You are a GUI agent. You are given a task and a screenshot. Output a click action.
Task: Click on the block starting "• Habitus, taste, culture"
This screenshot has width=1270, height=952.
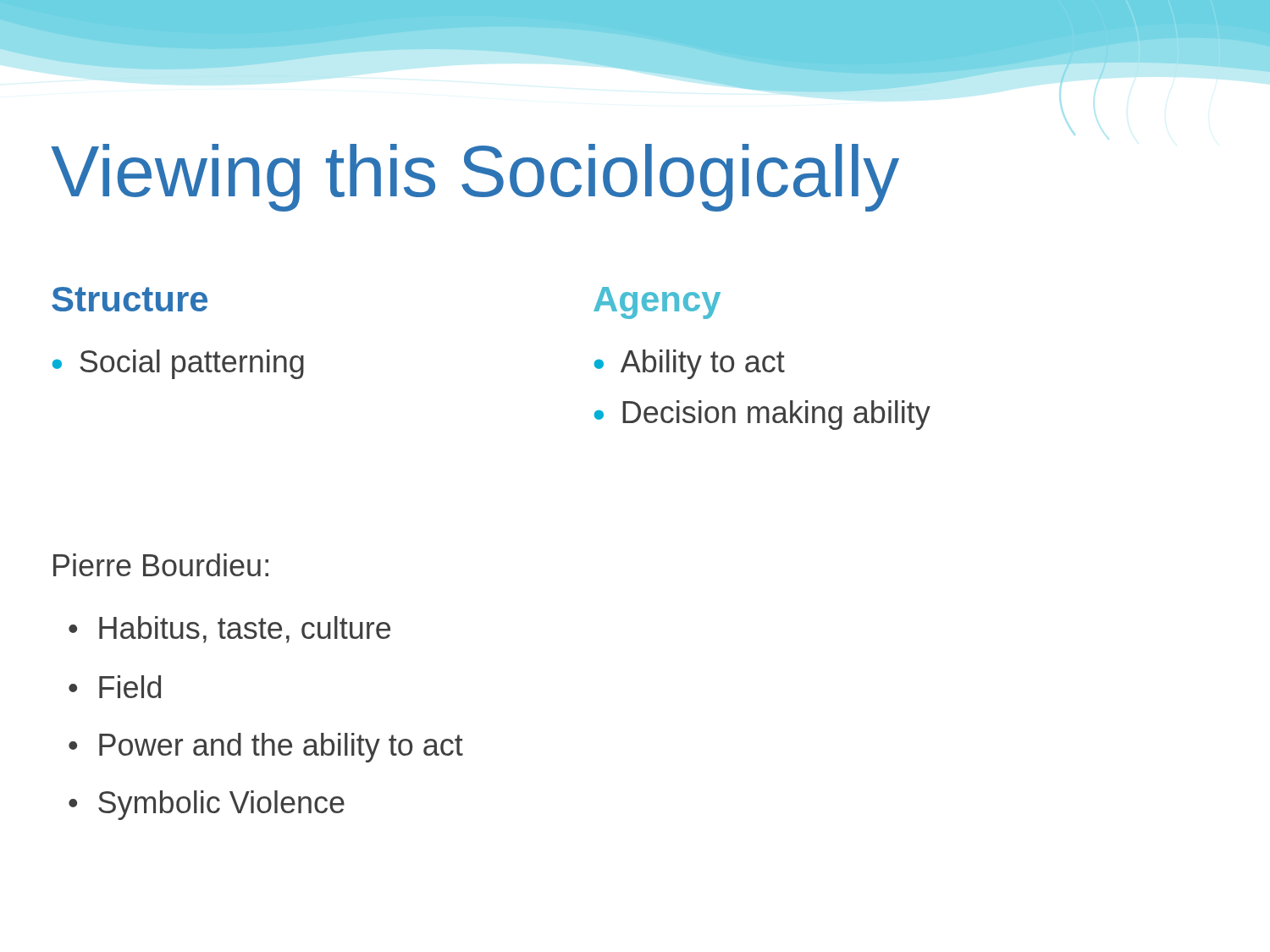point(230,629)
